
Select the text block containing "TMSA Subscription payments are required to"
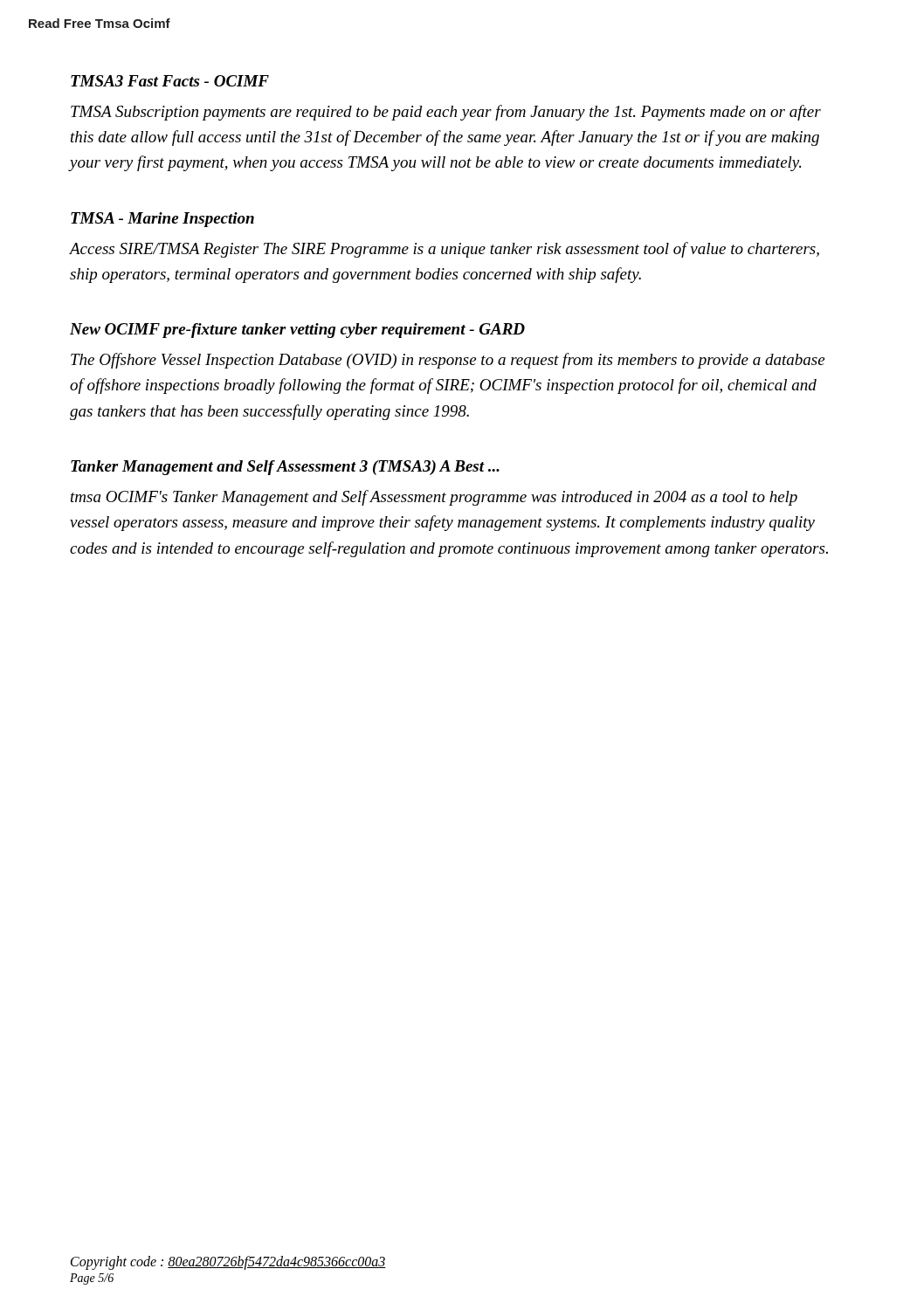[445, 137]
